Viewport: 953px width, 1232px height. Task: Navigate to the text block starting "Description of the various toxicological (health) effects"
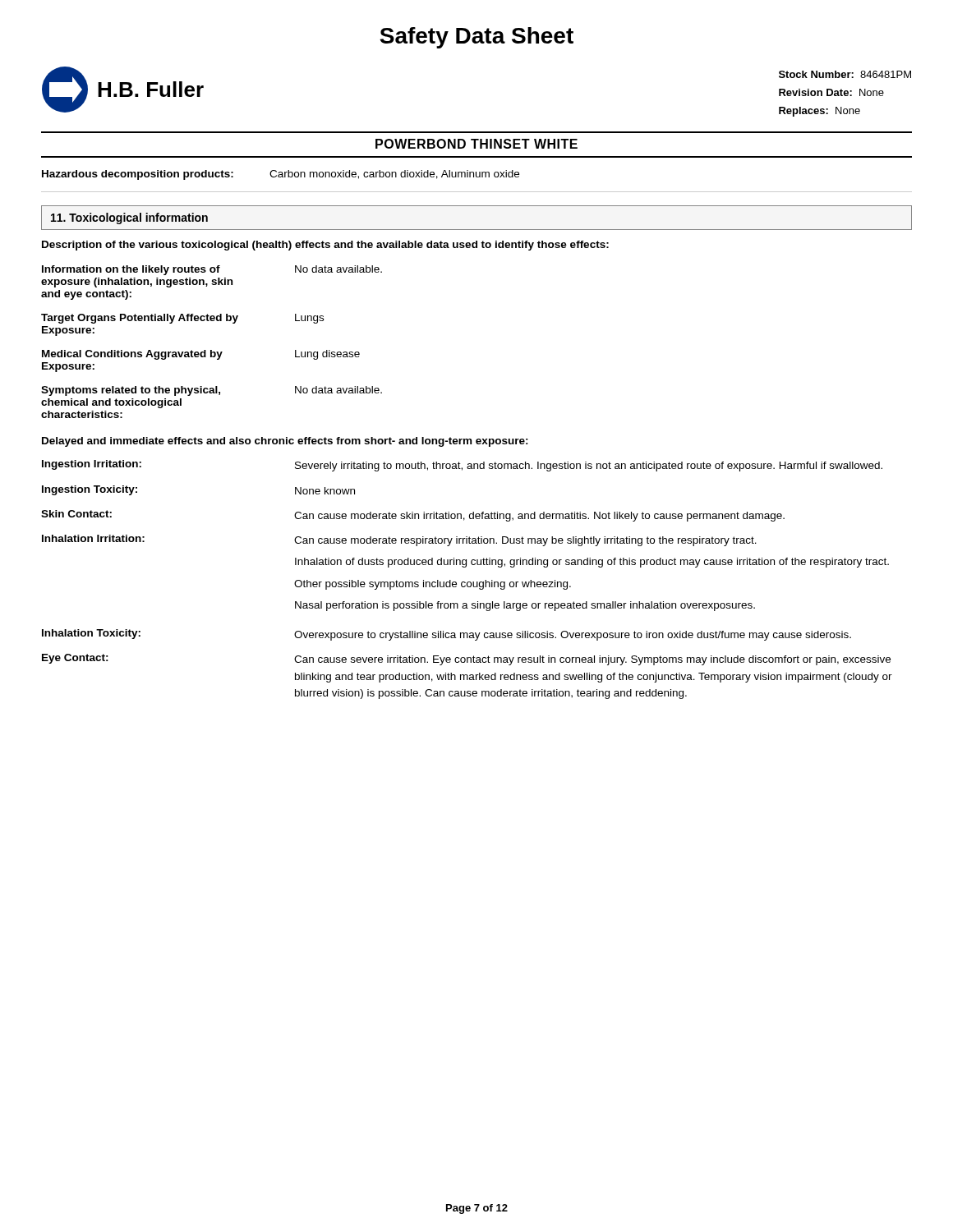[x=325, y=245]
